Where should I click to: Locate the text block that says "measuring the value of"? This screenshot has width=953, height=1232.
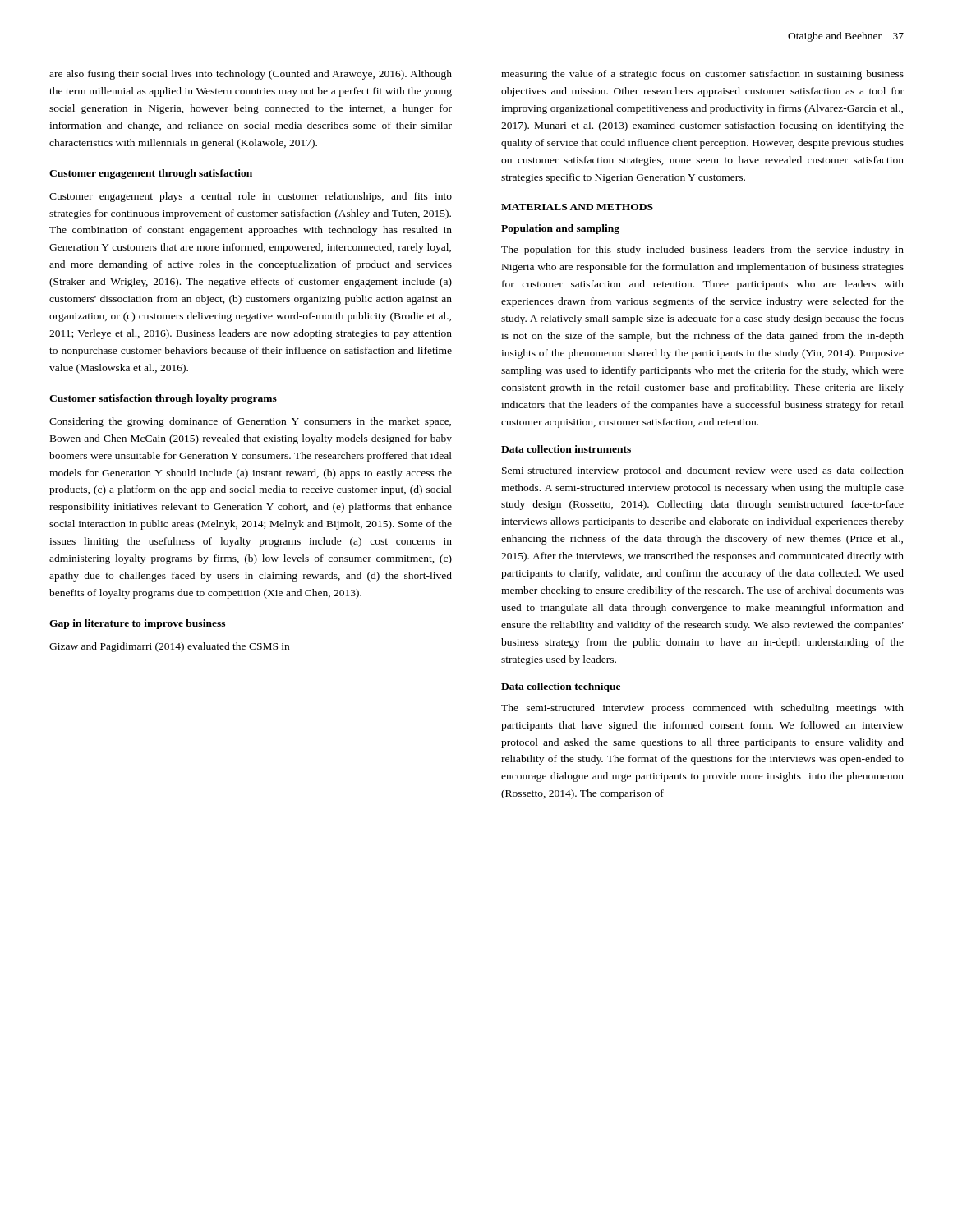tap(702, 126)
